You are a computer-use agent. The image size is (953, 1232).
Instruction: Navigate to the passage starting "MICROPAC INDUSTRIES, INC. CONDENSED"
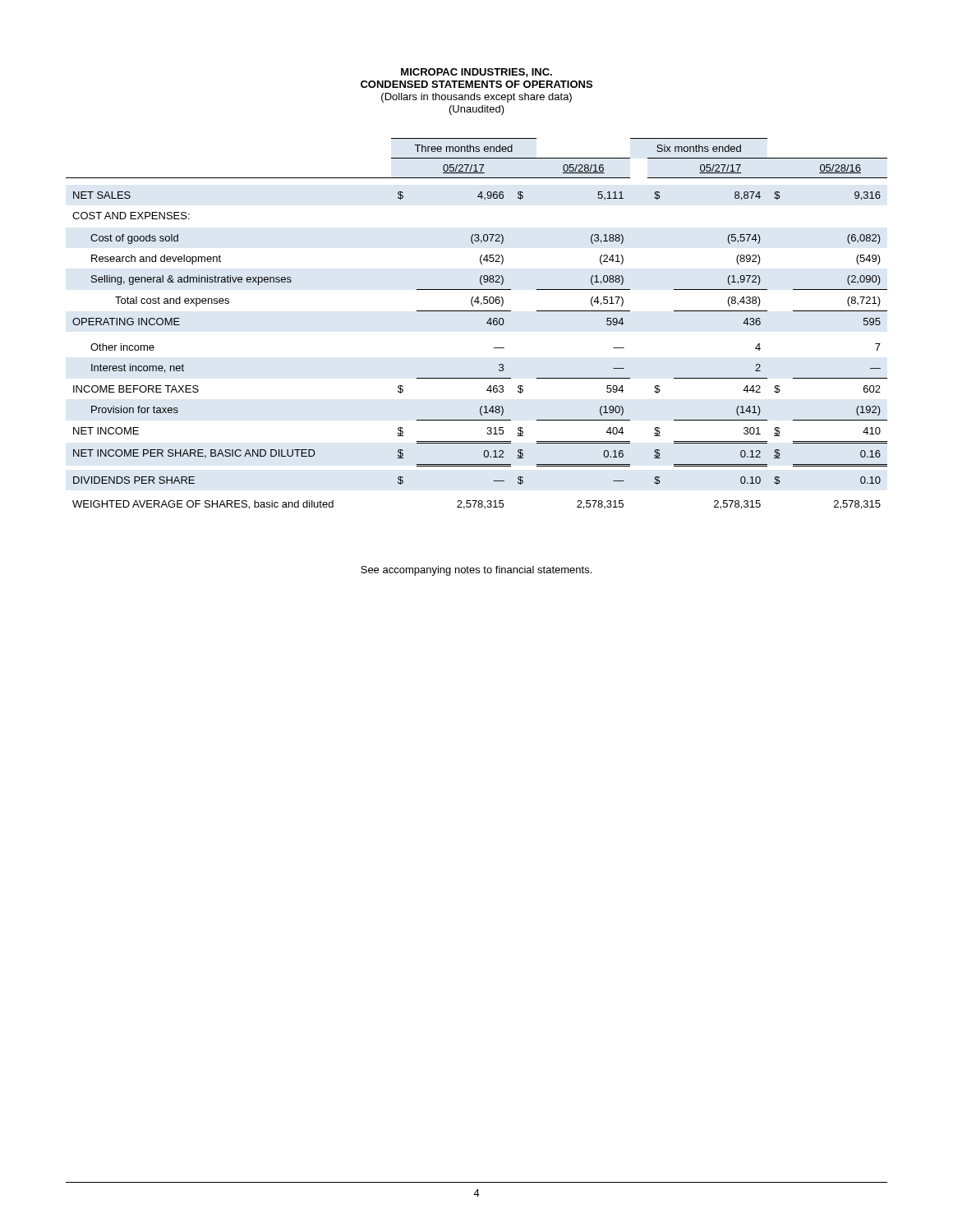click(476, 90)
